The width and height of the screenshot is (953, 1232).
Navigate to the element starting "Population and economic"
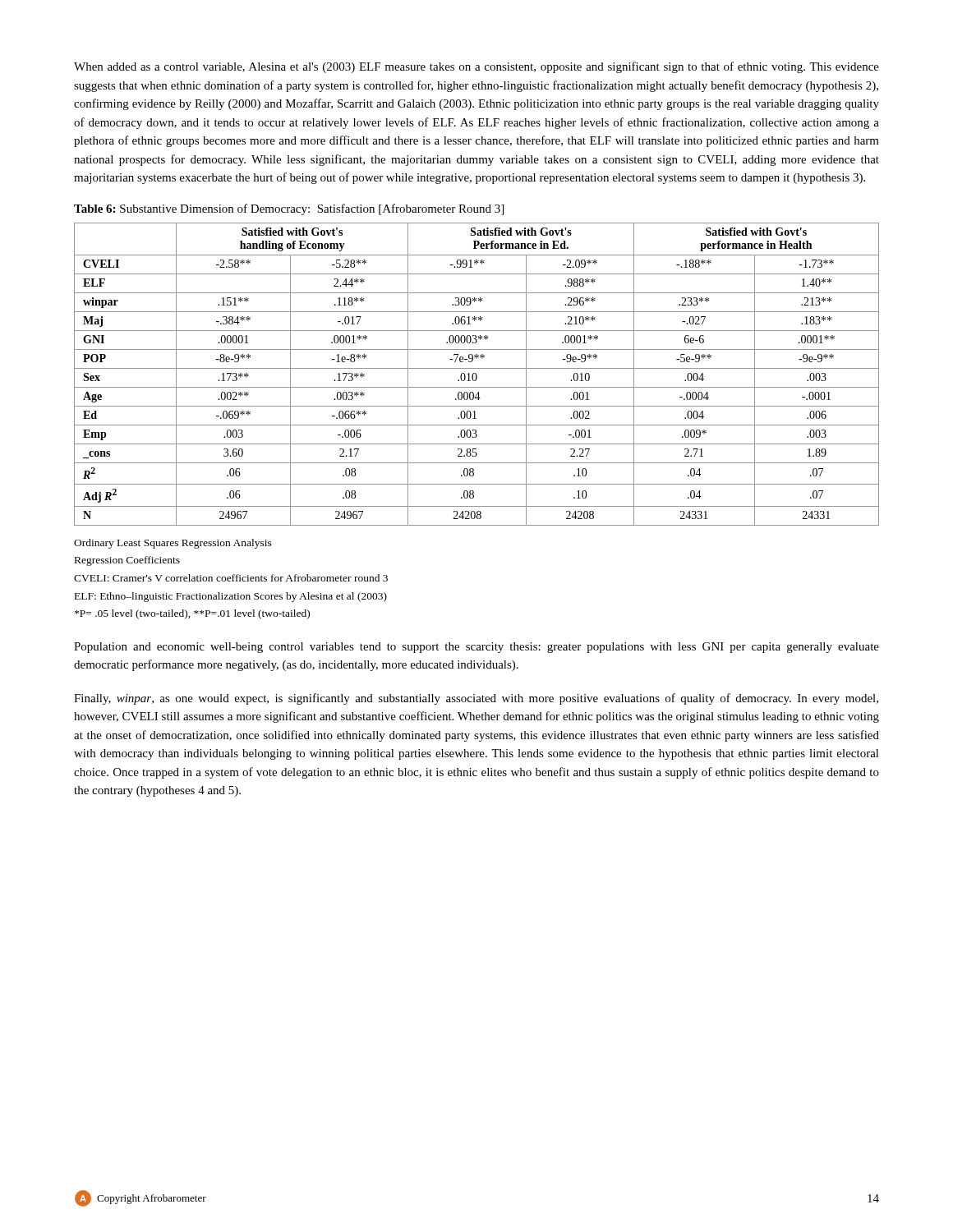pos(476,655)
